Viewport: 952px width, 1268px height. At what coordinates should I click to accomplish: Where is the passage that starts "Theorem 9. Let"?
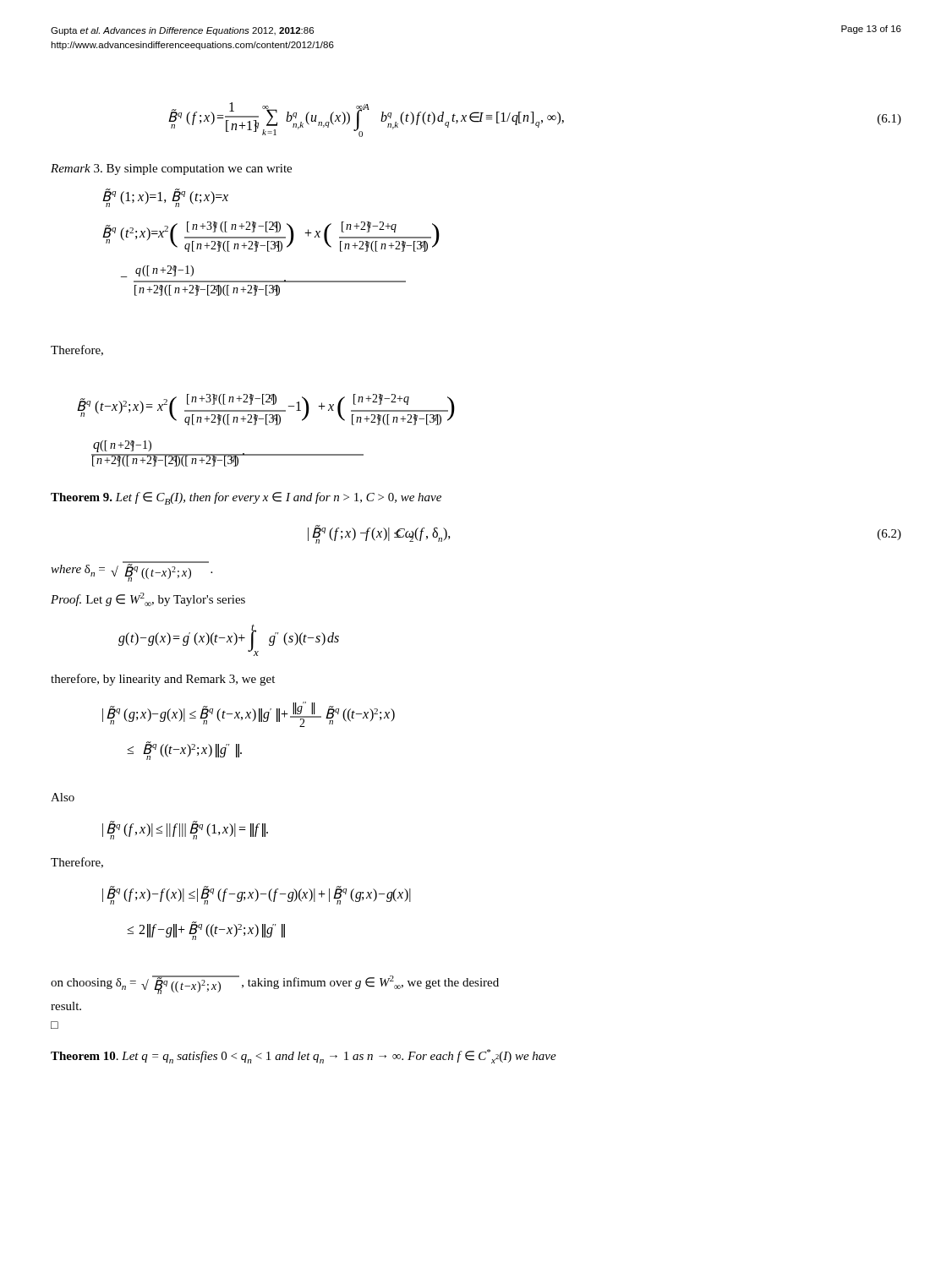[246, 498]
